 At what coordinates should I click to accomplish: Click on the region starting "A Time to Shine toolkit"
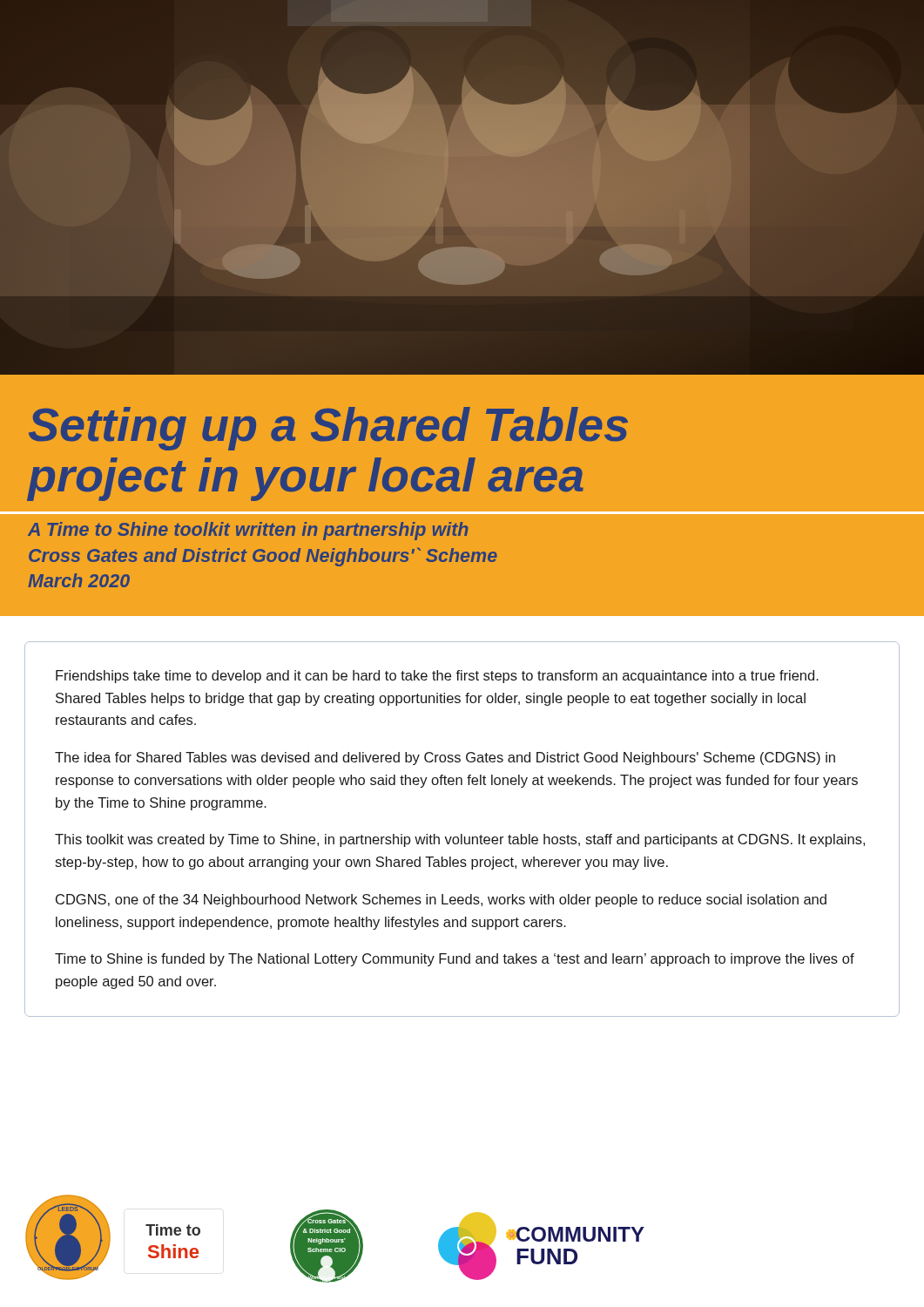pyautogui.click(x=462, y=556)
